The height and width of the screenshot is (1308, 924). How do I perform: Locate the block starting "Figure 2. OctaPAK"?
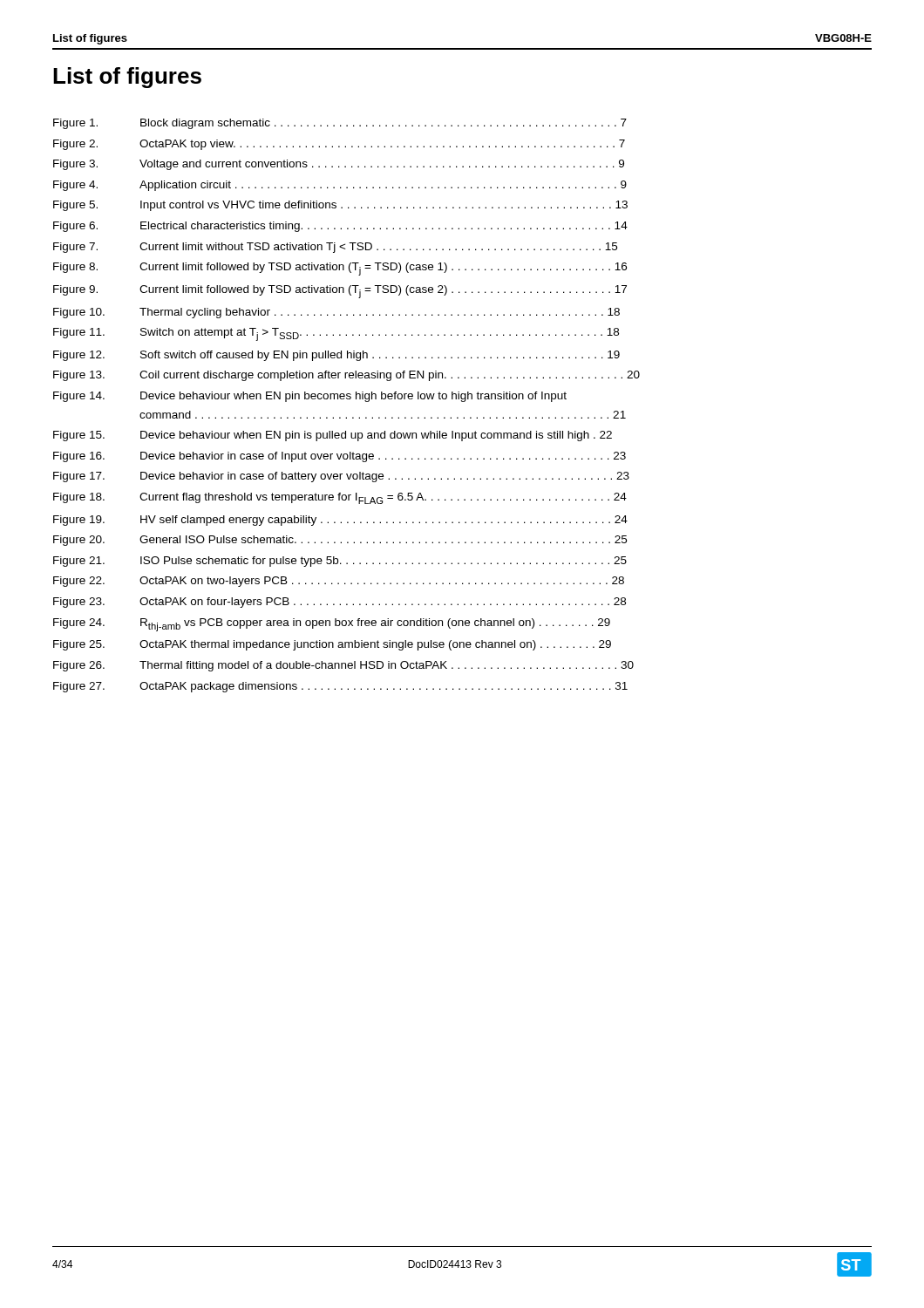(462, 143)
